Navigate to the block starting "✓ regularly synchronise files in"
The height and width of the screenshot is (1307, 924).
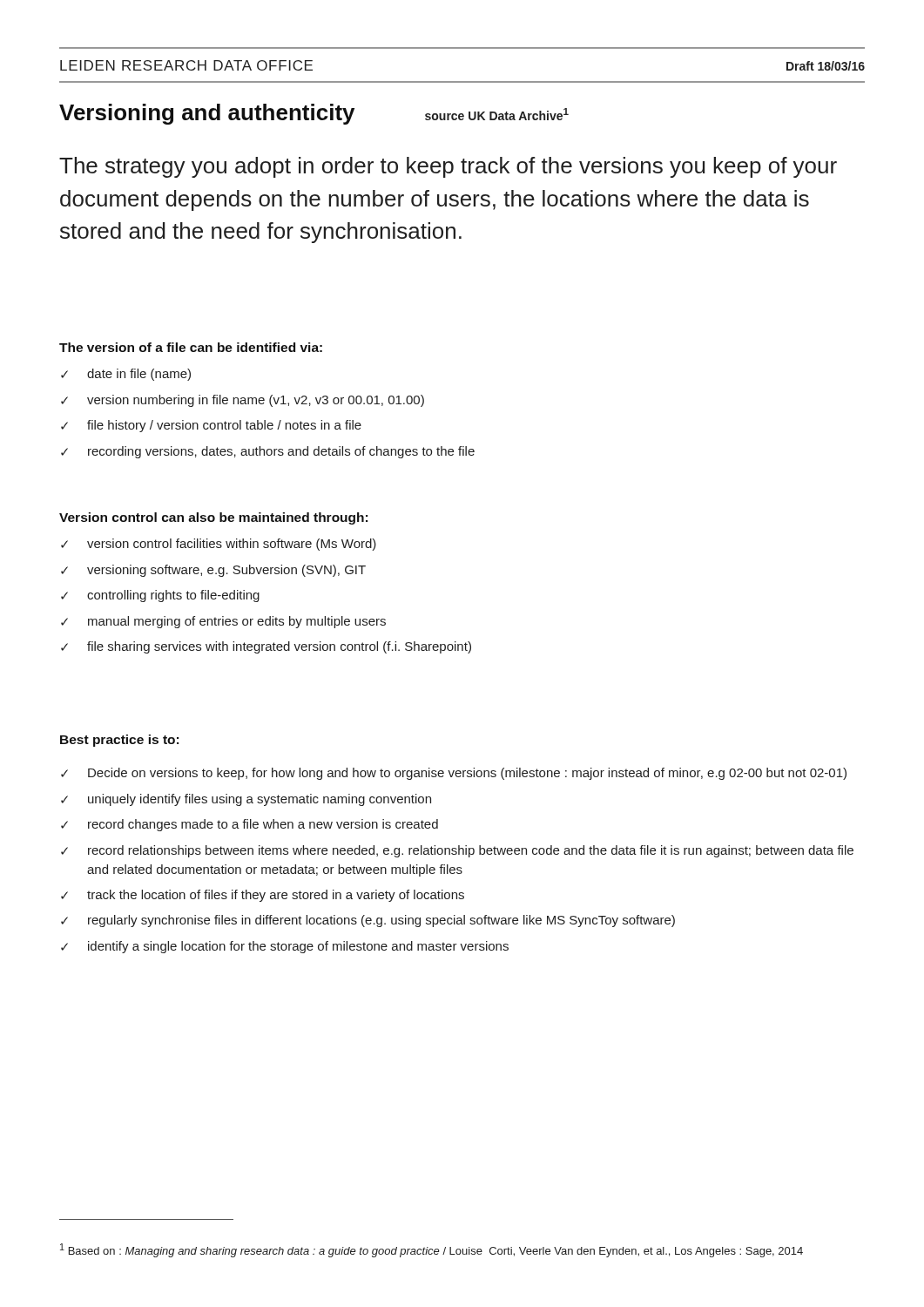pyautogui.click(x=462, y=921)
